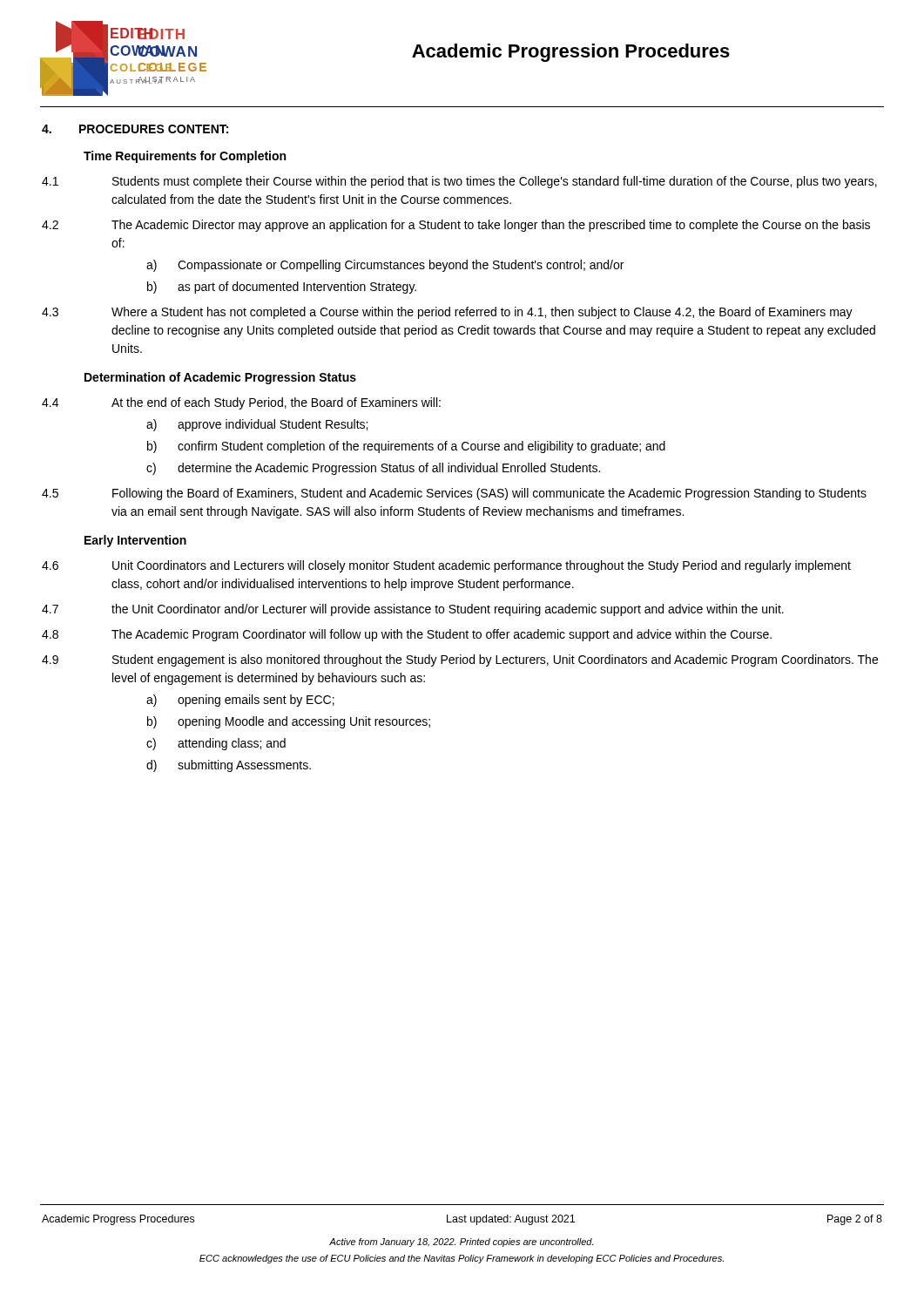
Task: Click on the element starting "Determination of Academic Progression"
Action: [220, 377]
